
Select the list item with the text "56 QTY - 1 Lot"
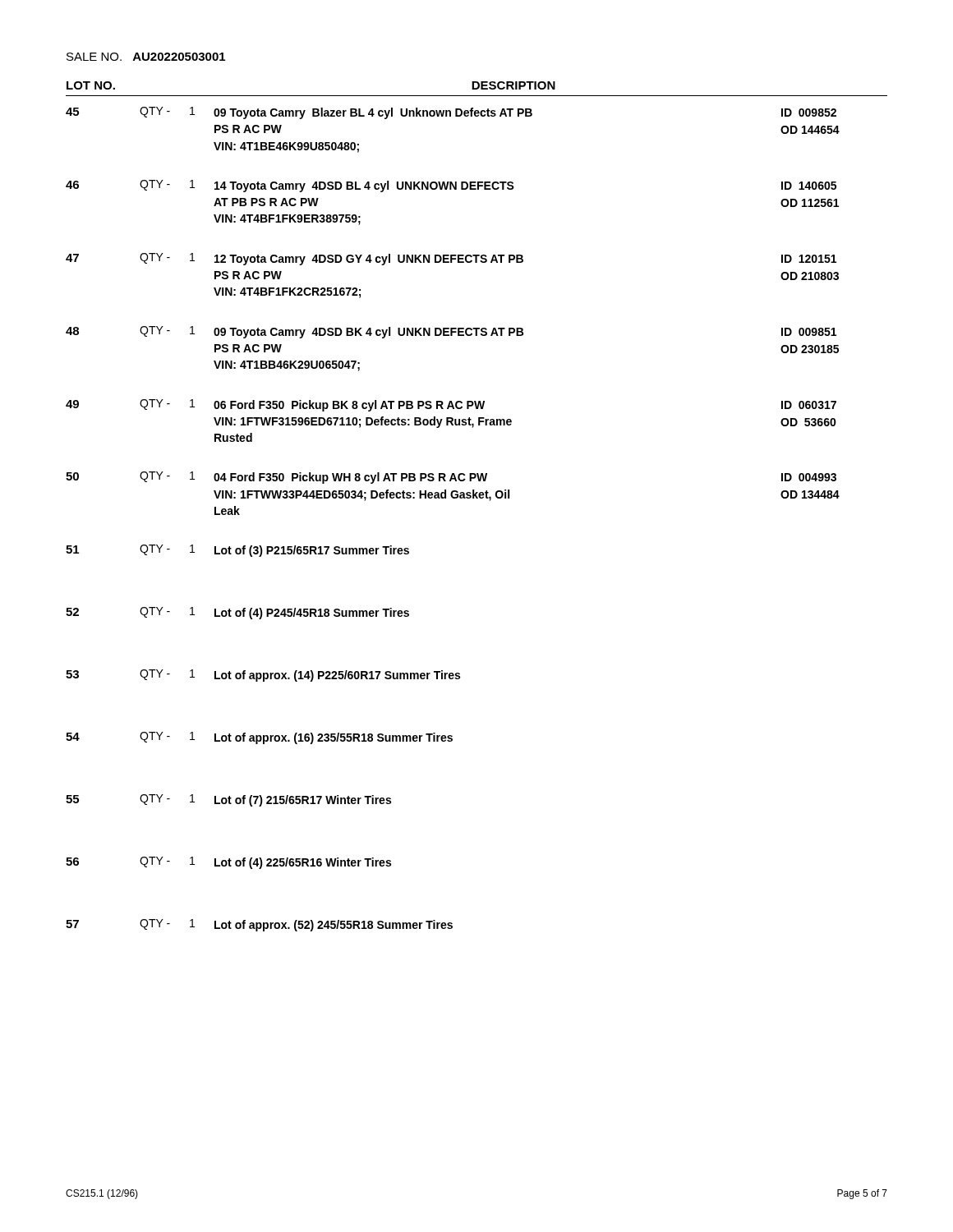228,863
